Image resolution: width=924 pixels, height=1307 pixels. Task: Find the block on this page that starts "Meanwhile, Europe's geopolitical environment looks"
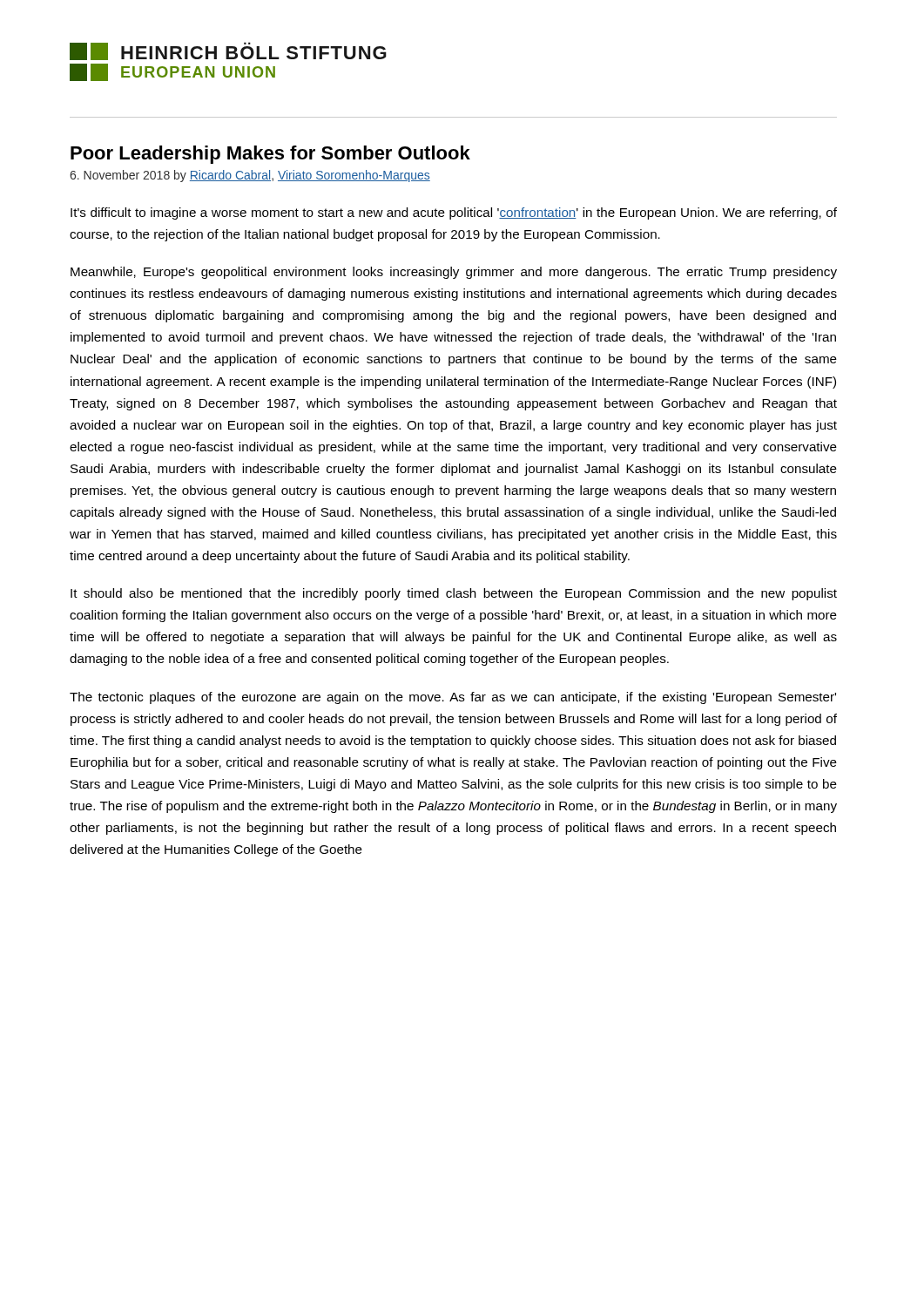[x=453, y=414]
